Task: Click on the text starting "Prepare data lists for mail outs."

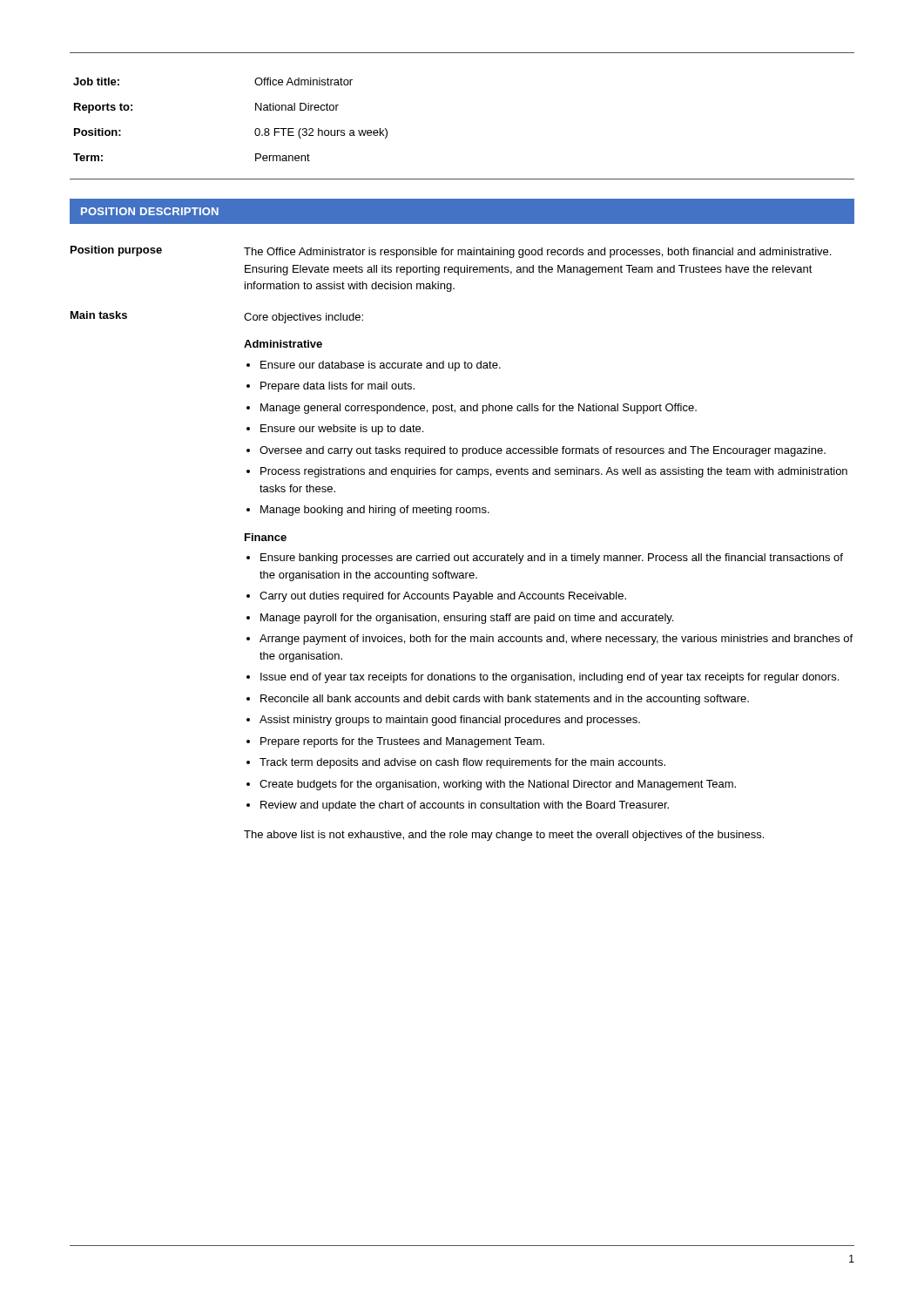Action: click(338, 386)
